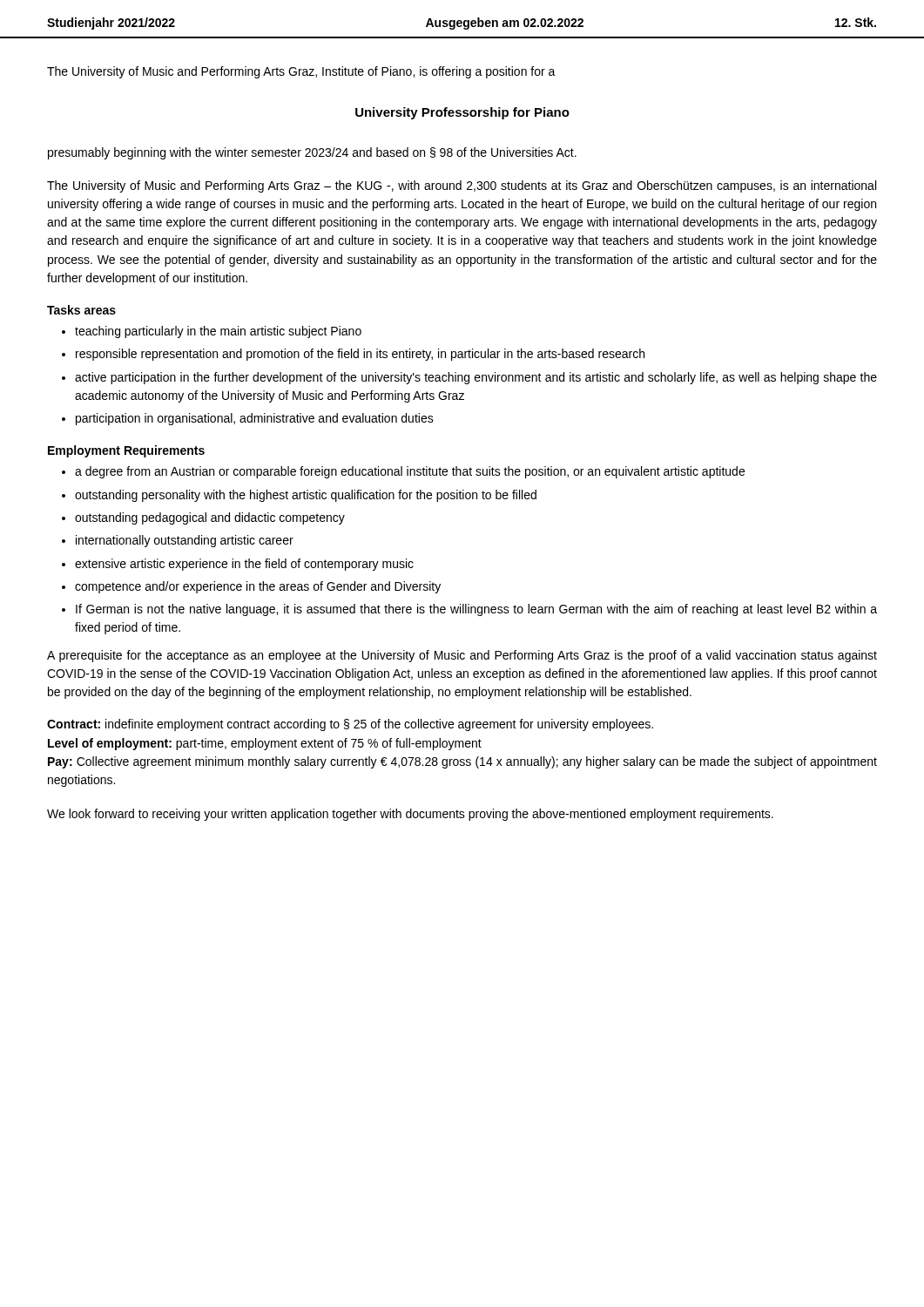Locate the block of text that opens with "A prerequisite for the acceptance"

point(462,673)
